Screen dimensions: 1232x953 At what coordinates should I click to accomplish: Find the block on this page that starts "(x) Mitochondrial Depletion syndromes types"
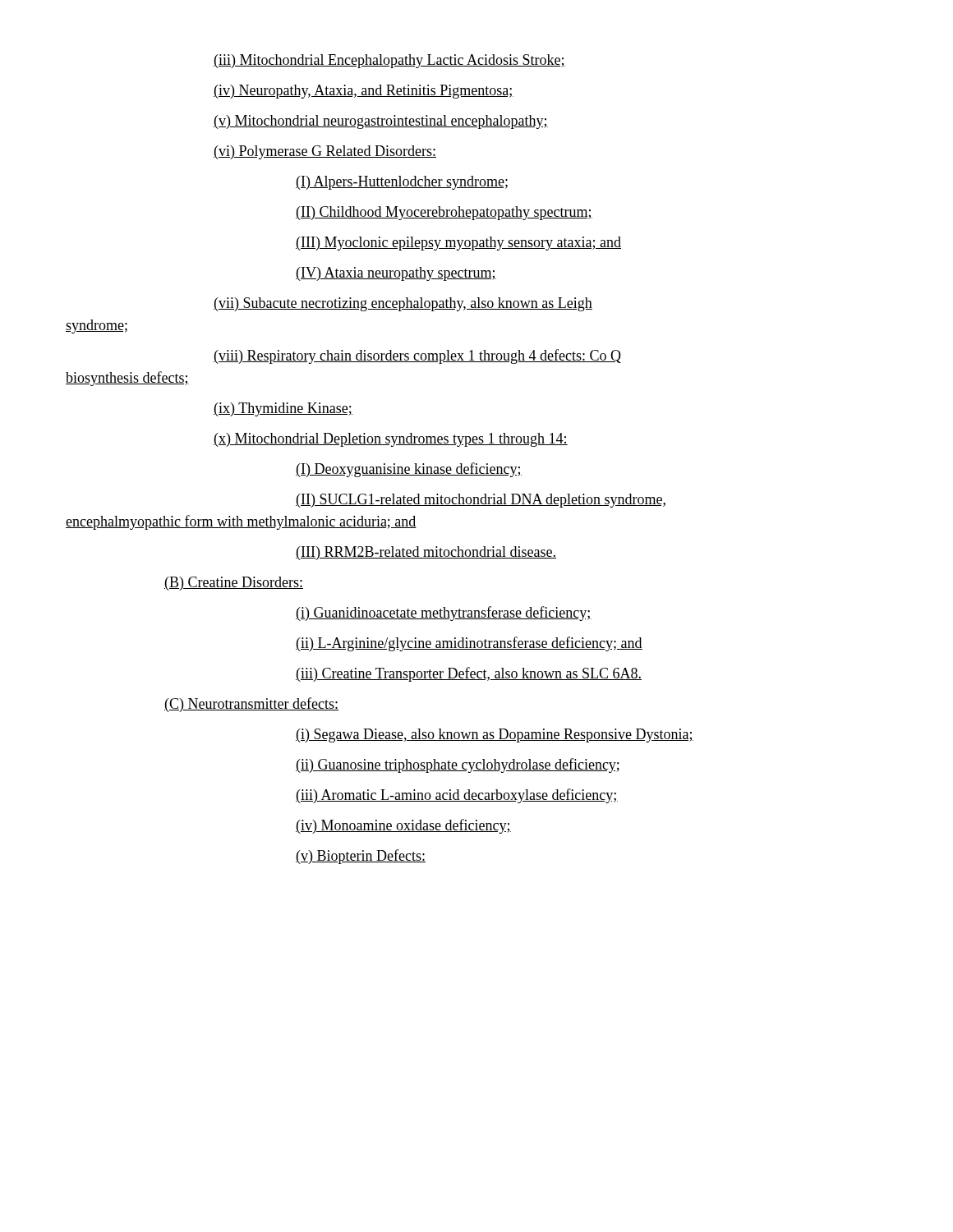point(390,439)
